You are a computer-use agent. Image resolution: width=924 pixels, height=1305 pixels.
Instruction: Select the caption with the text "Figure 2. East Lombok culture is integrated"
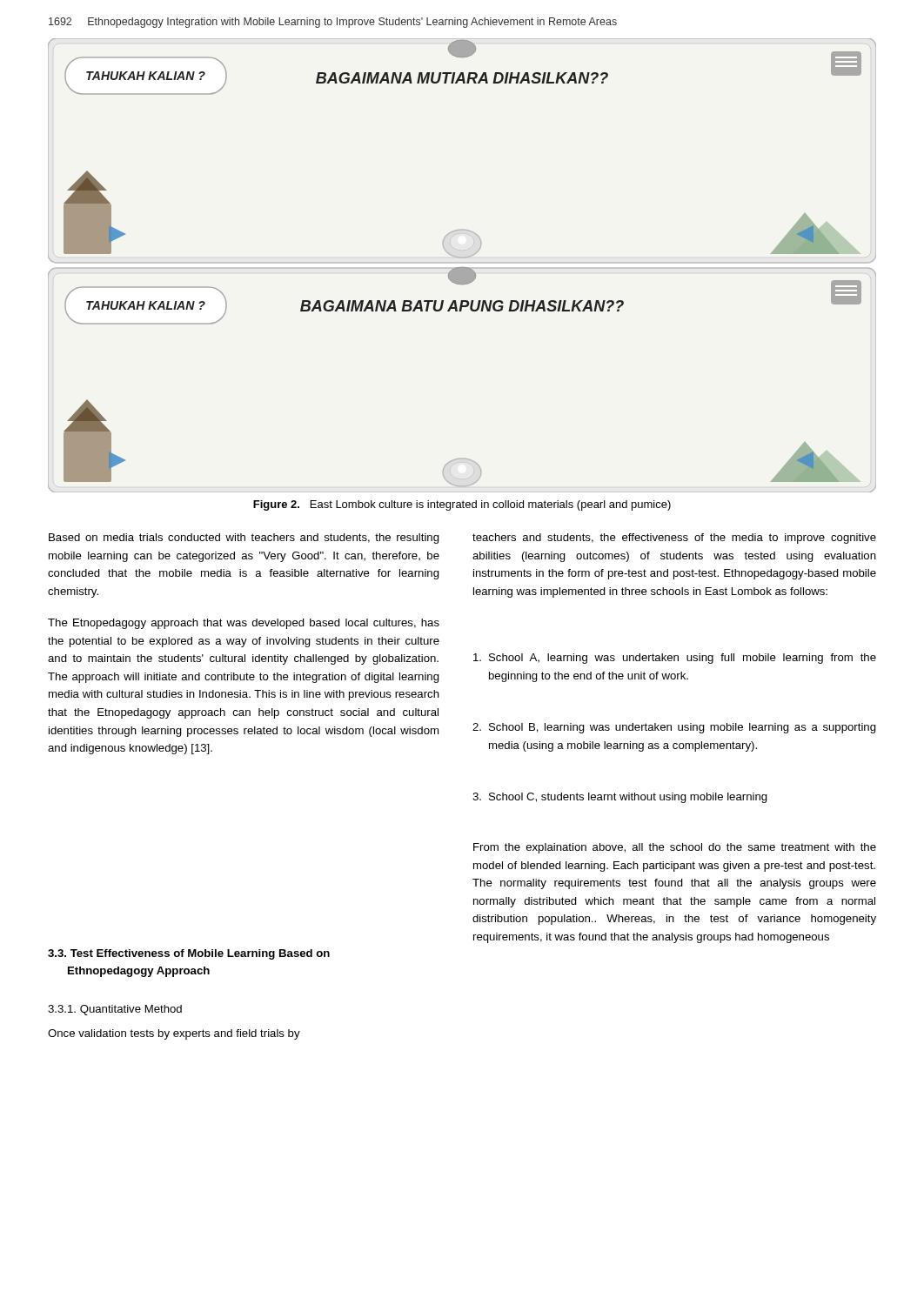coord(462,504)
